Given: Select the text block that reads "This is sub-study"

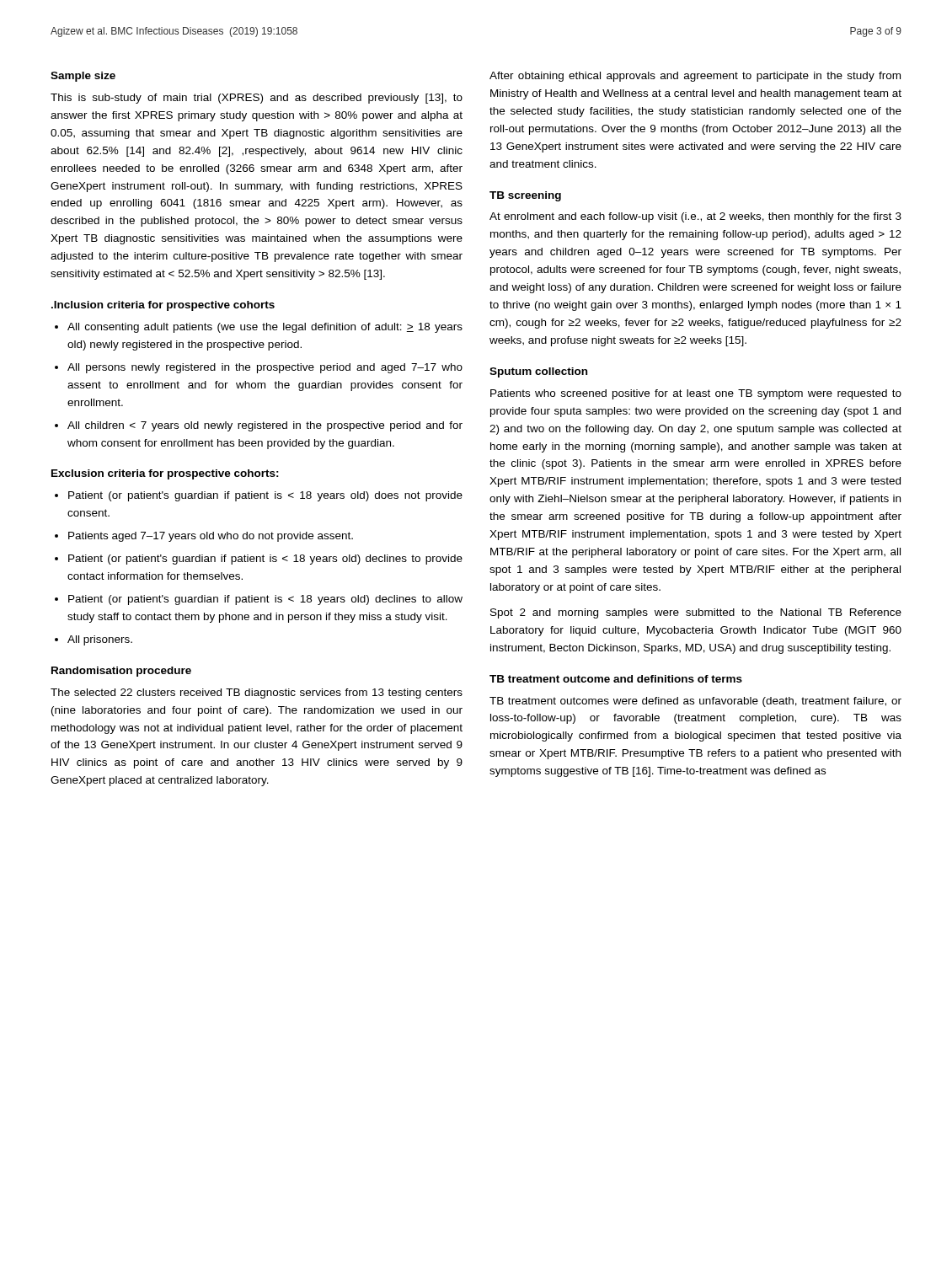Looking at the screenshot, I should 257,186.
